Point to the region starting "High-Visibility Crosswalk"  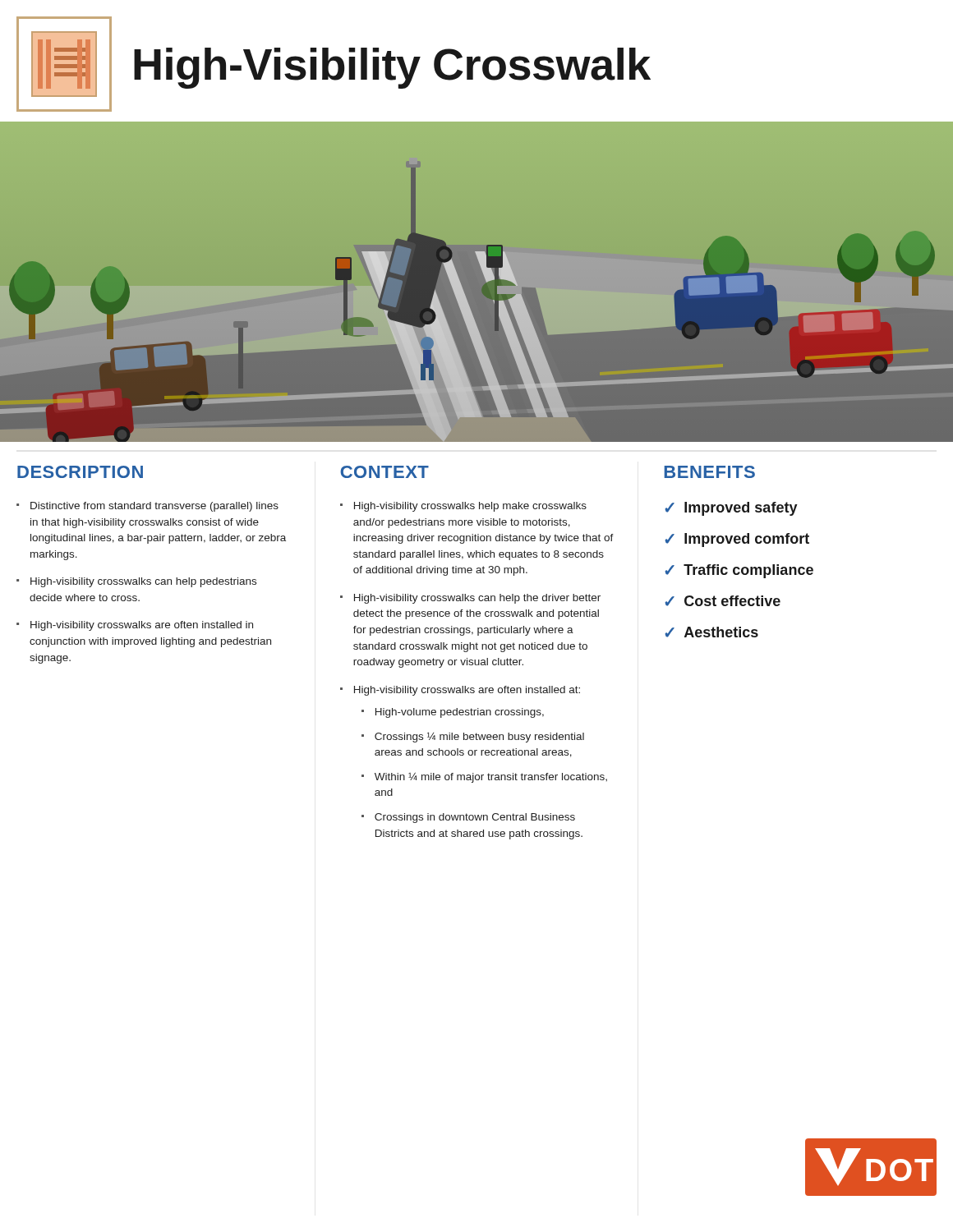(x=333, y=64)
